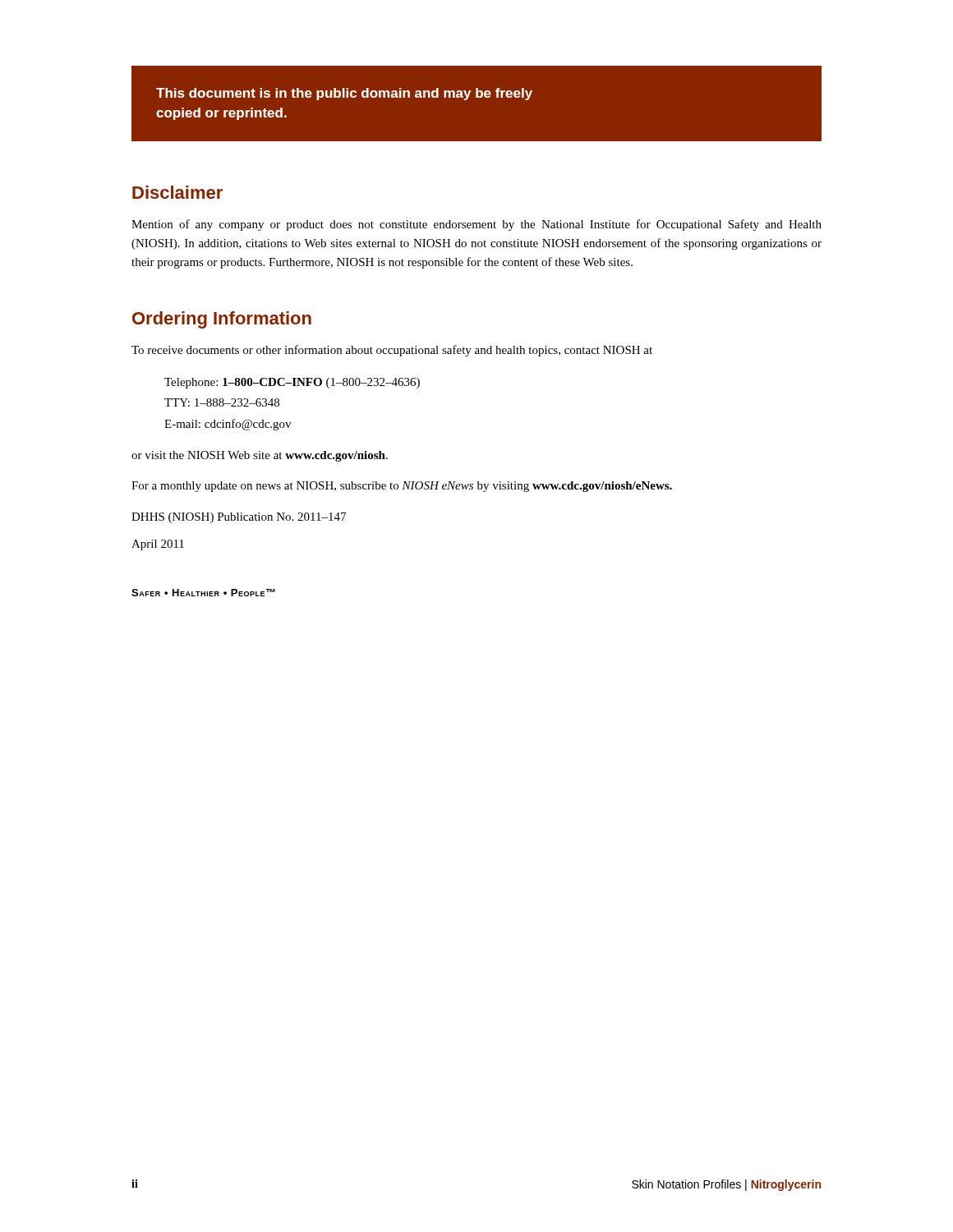This screenshot has height=1232, width=953.
Task: Find the text block containing "Safer • Healthier •"
Action: pos(204,593)
